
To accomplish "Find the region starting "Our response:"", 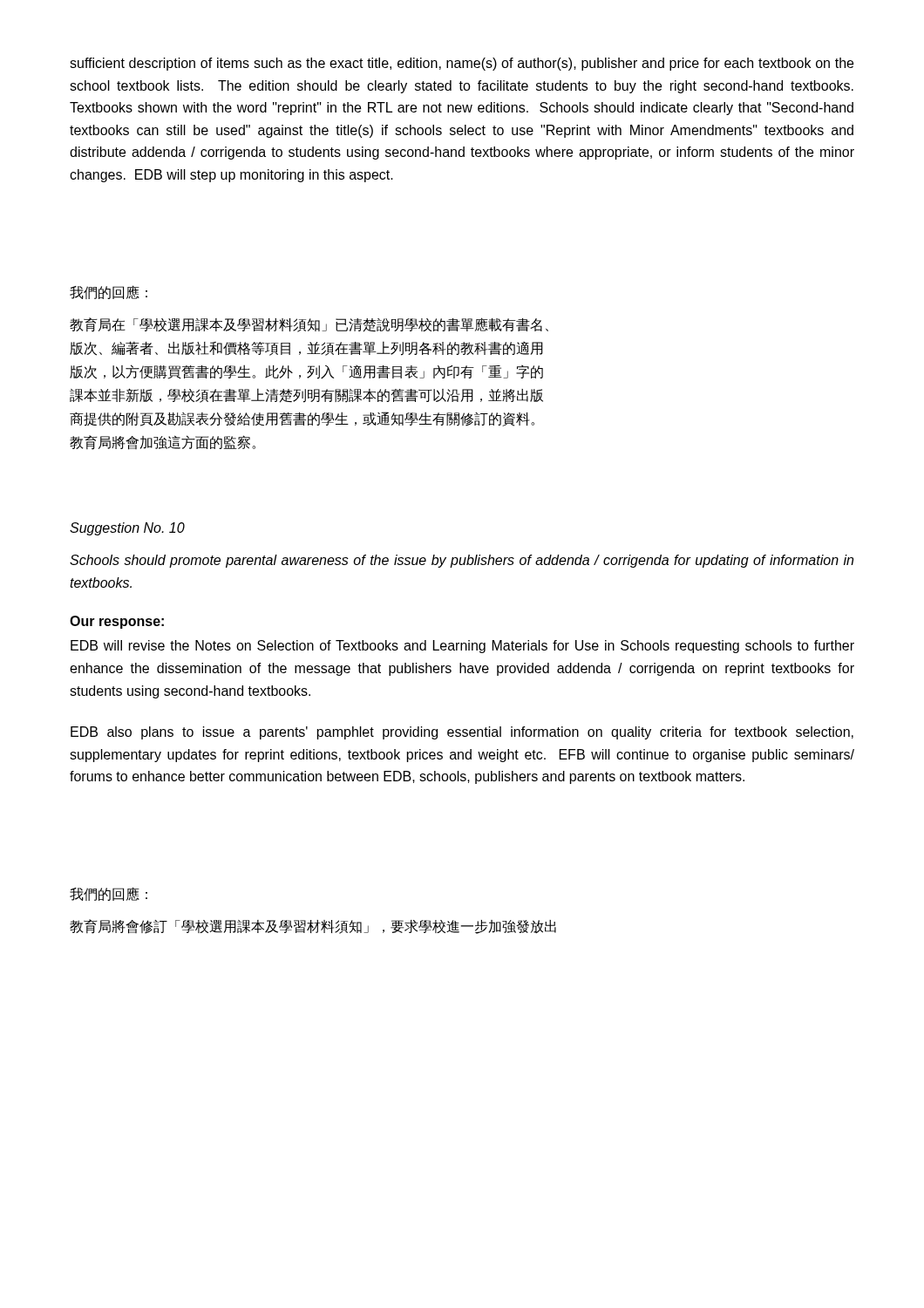I will point(117,622).
